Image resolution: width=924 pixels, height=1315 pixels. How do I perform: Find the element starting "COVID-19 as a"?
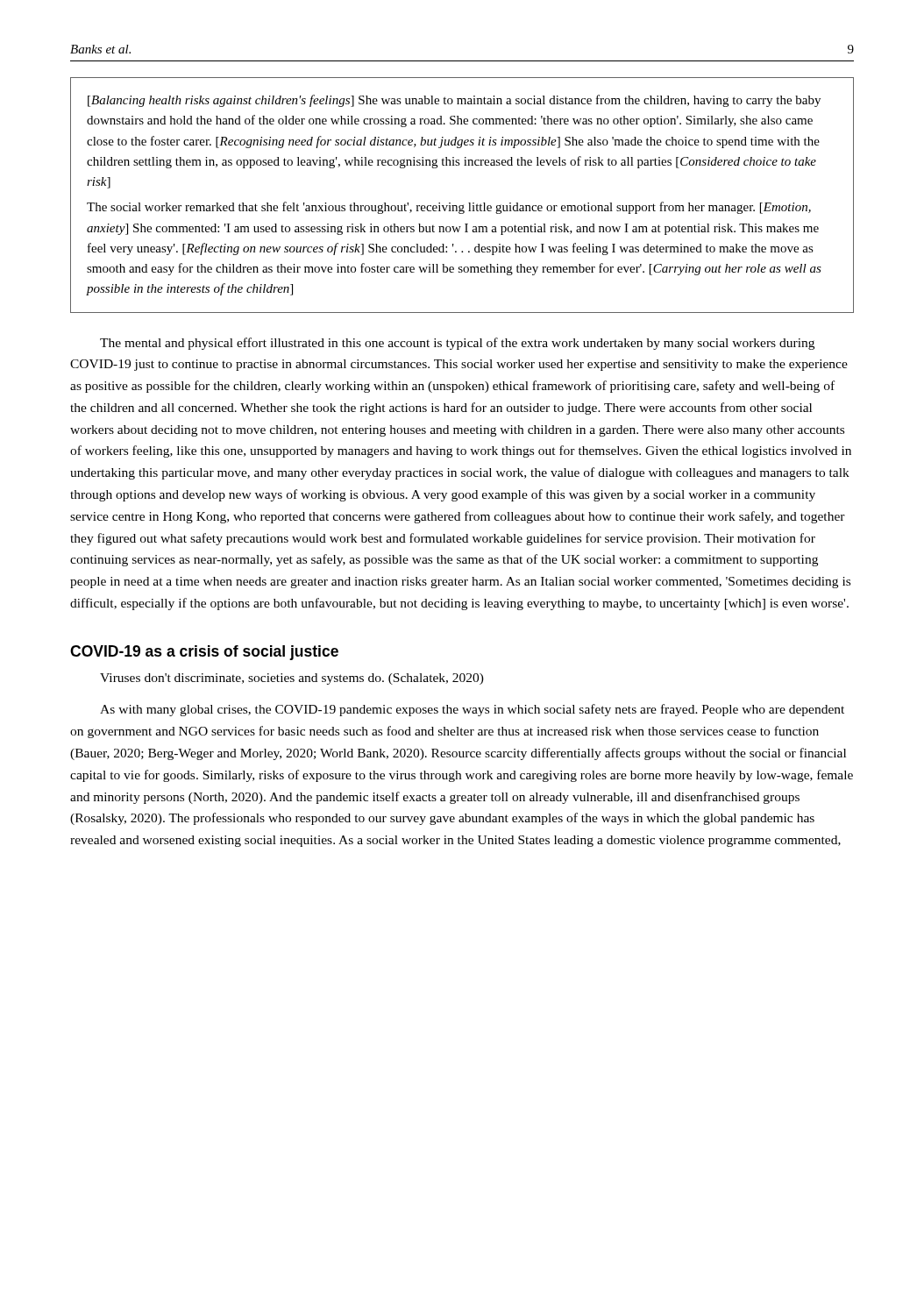(x=204, y=651)
